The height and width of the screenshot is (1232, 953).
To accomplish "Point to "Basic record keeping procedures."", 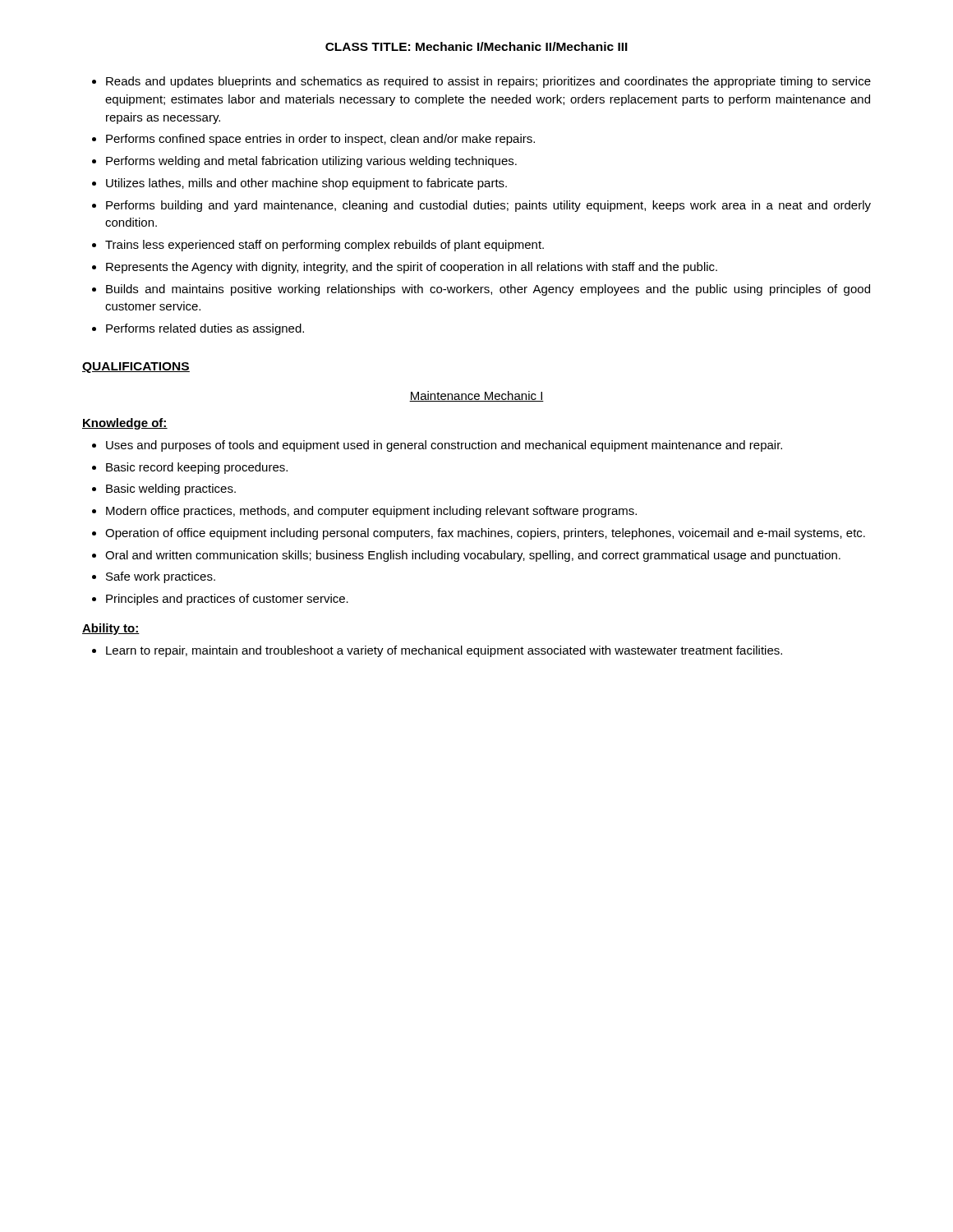I will [197, 466].
